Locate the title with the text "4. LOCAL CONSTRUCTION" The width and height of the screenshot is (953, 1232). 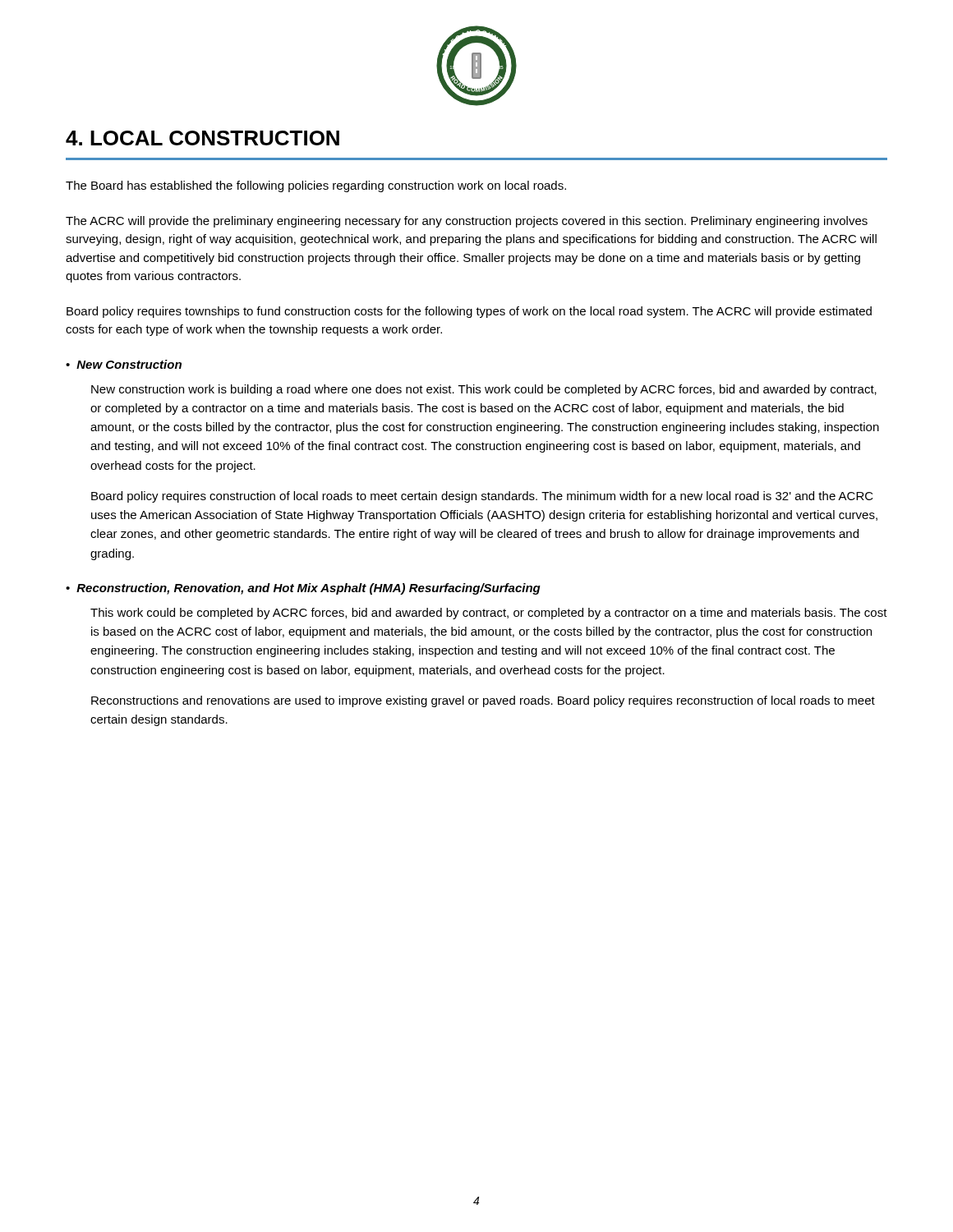[203, 138]
